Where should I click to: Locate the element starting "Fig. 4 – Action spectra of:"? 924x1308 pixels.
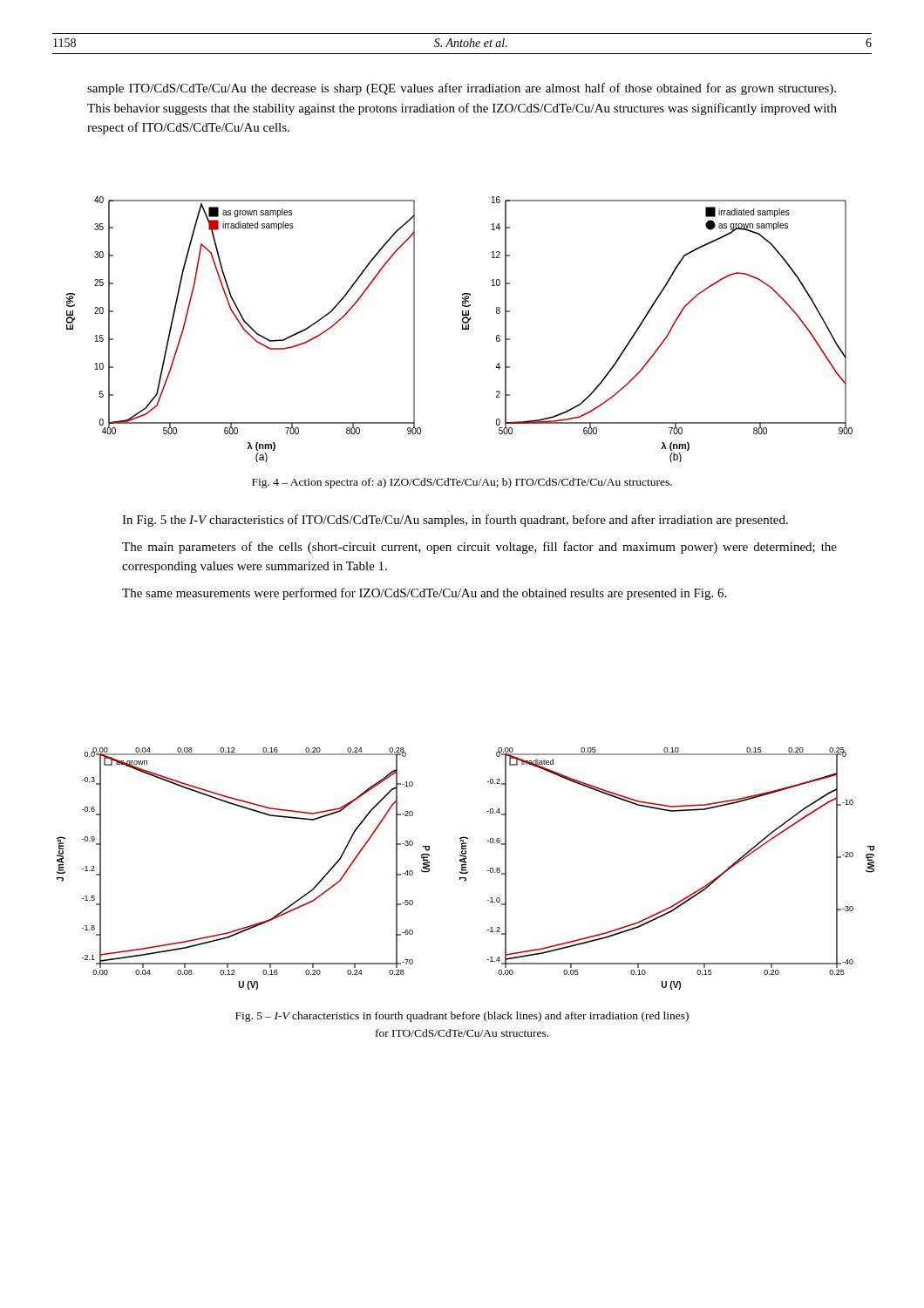(462, 482)
